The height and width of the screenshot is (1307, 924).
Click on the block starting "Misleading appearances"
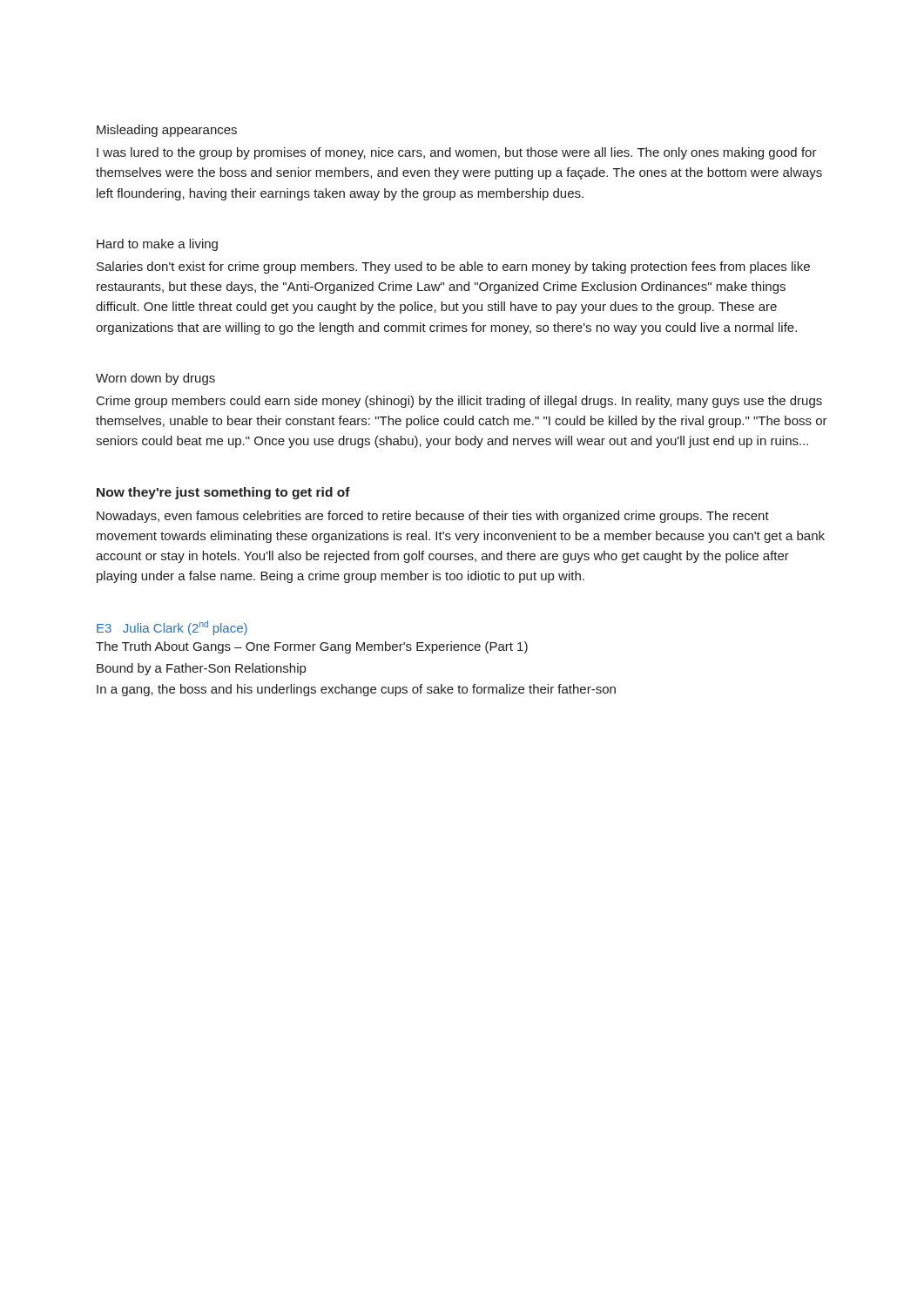coord(167,129)
